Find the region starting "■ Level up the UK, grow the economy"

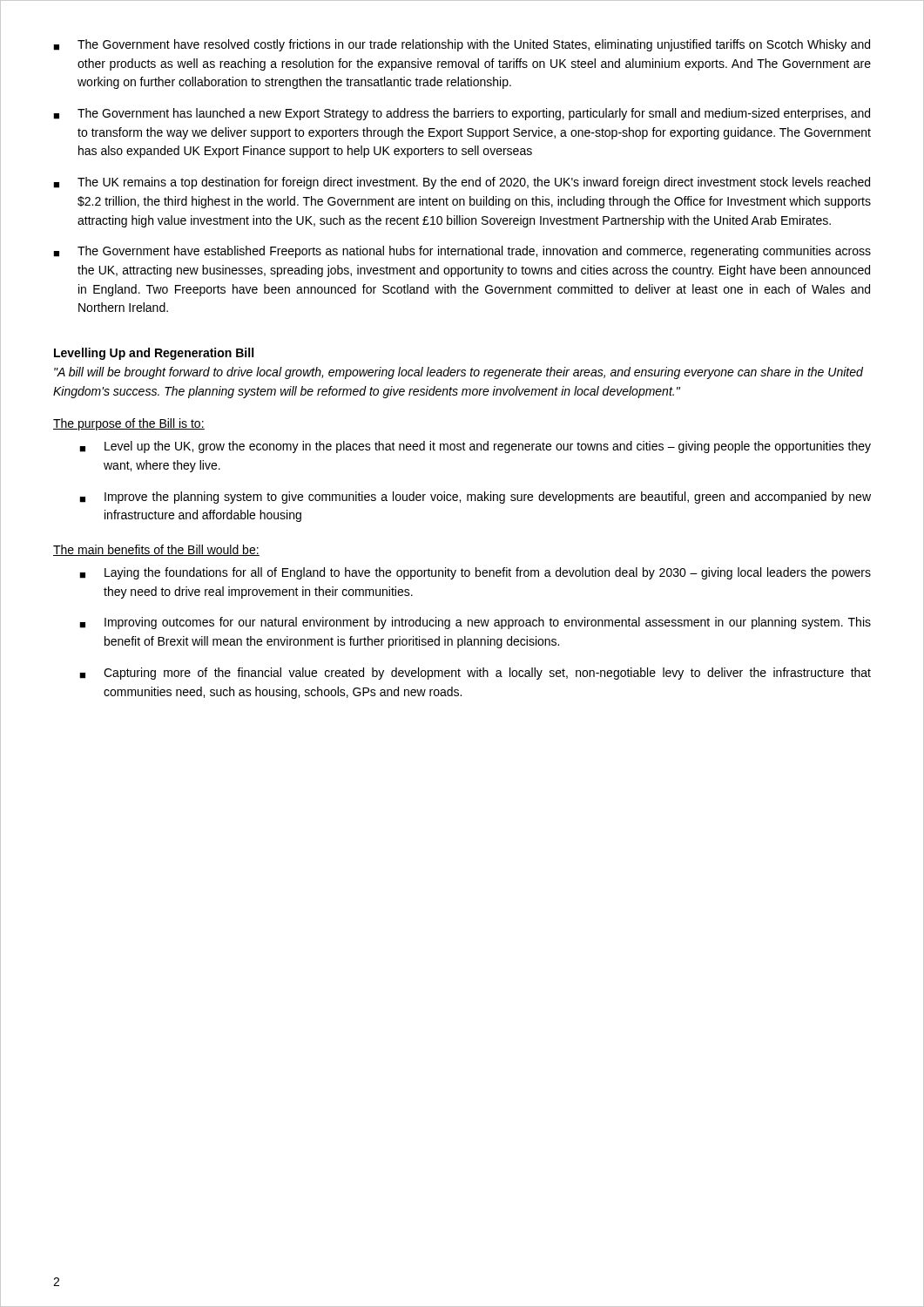[x=475, y=457]
